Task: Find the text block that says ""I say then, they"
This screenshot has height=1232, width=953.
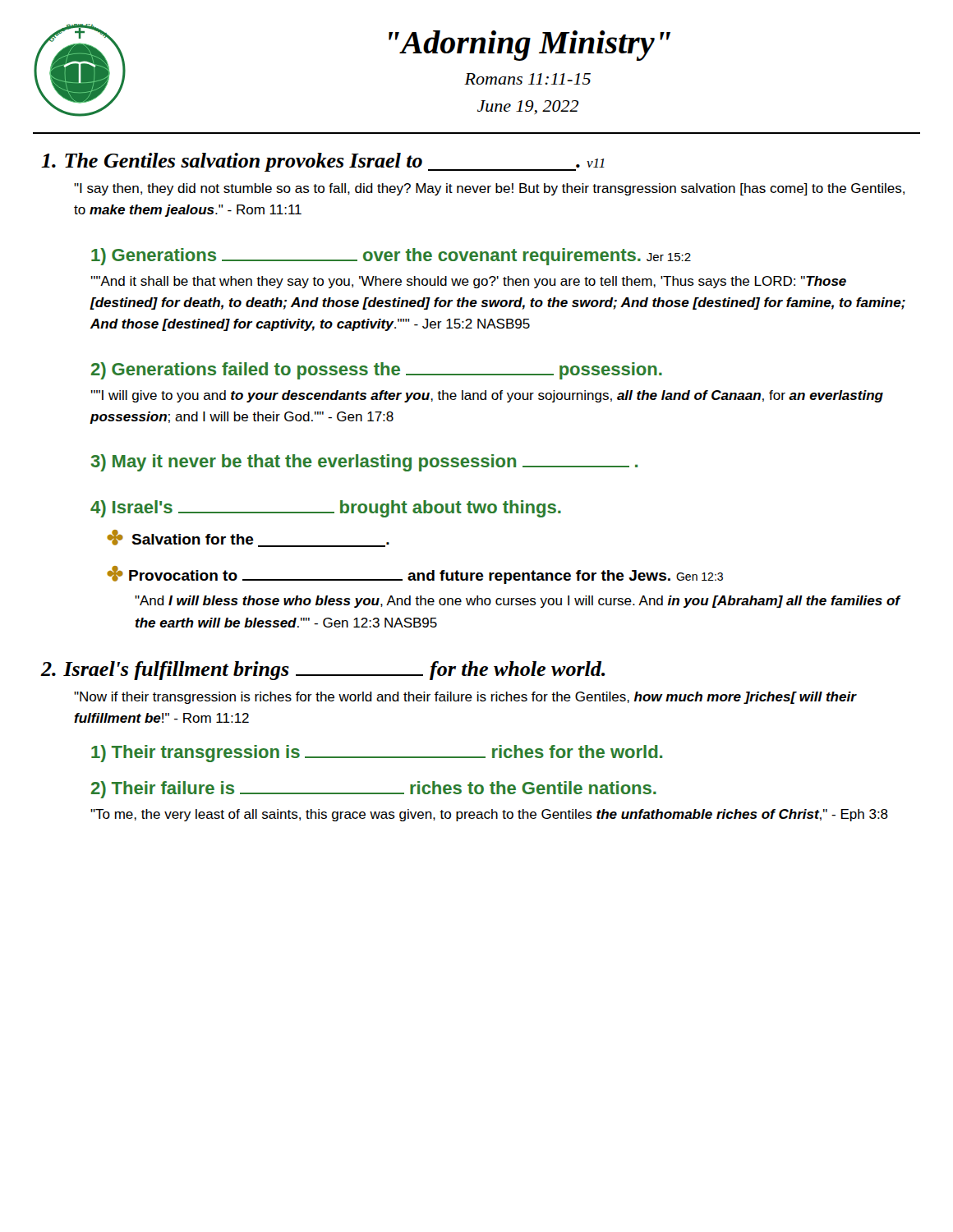Action: point(490,199)
